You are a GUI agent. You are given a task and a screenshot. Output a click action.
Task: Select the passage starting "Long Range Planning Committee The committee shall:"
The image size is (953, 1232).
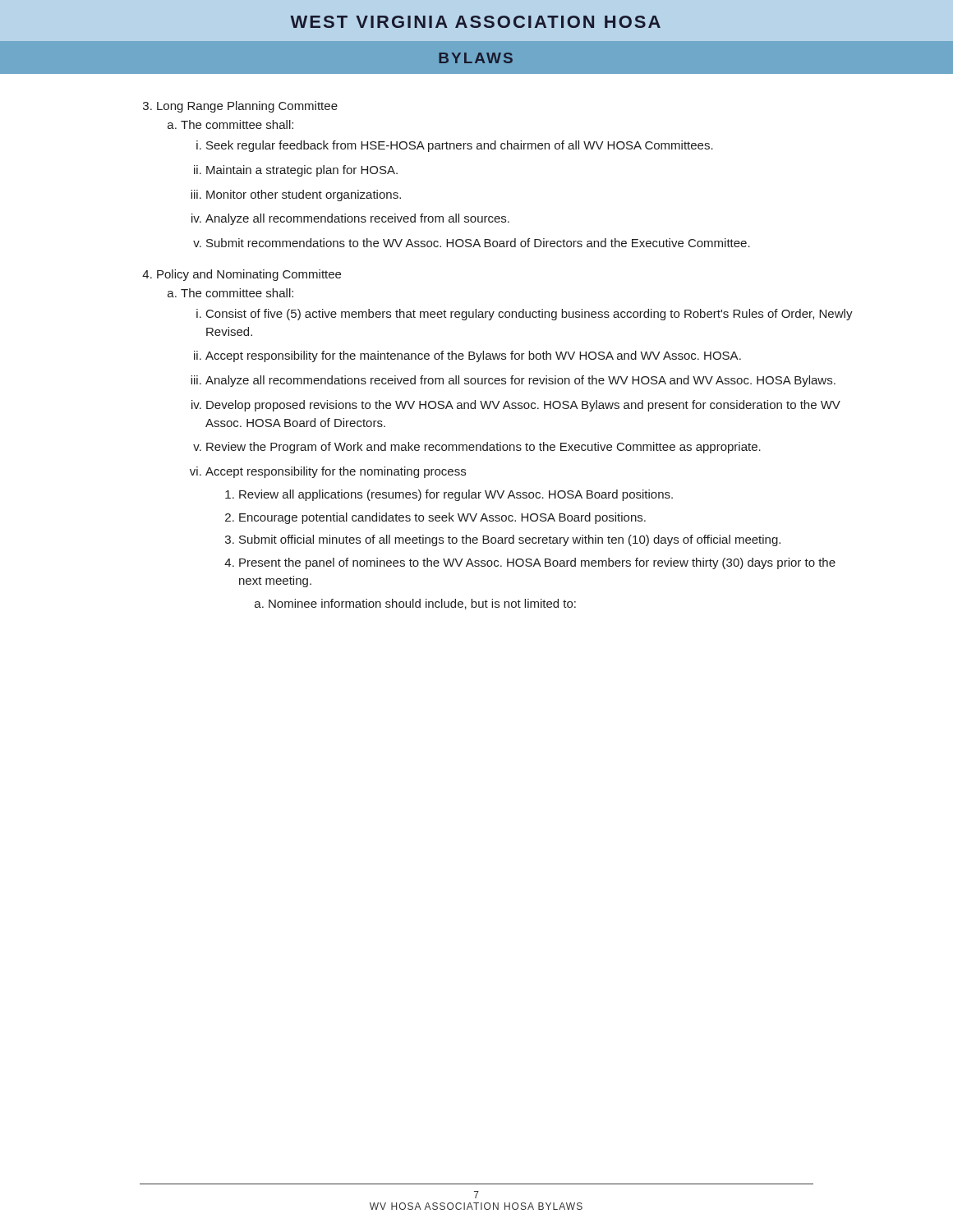(x=240, y=107)
